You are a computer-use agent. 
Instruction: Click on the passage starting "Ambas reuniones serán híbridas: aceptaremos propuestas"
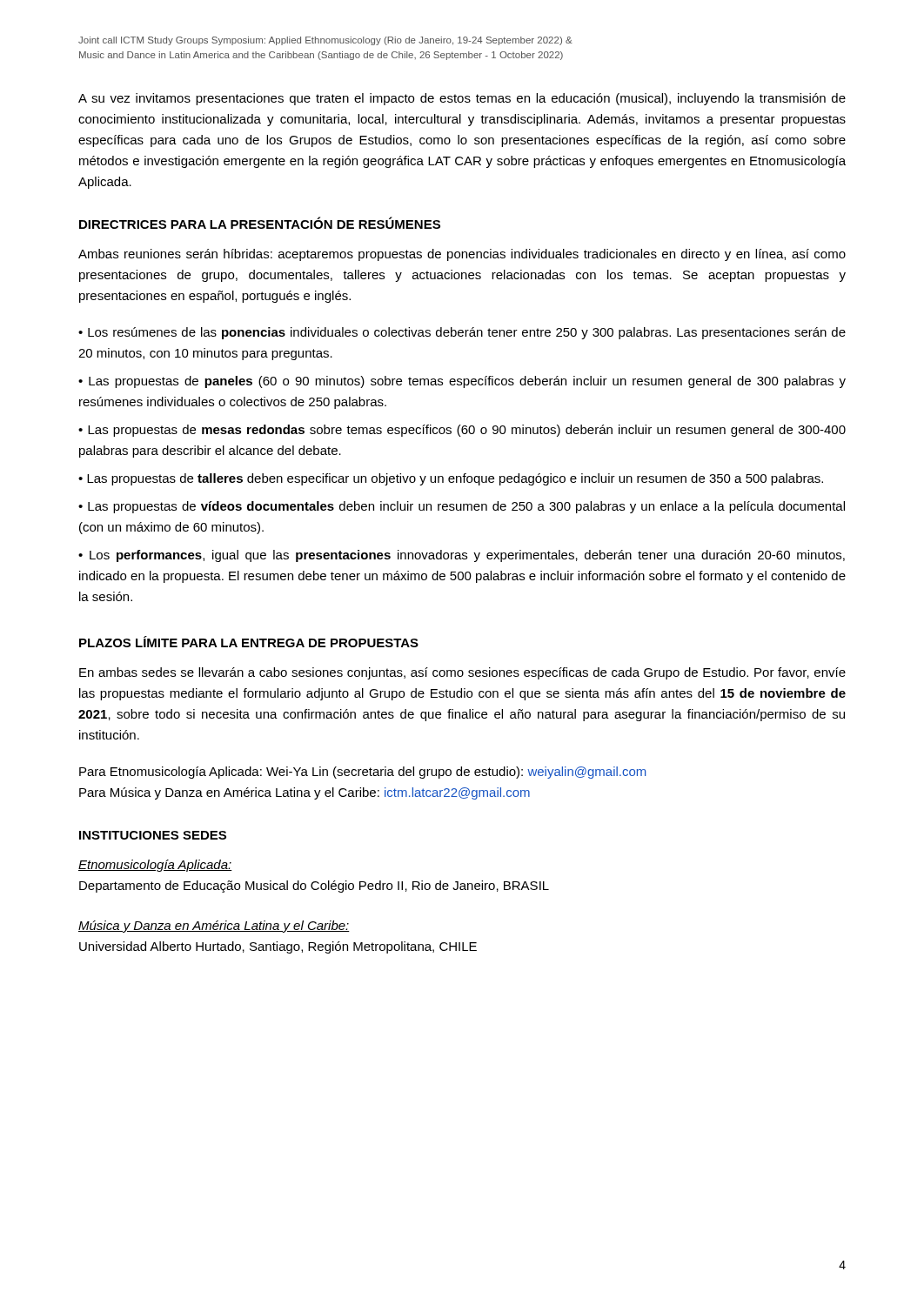click(x=462, y=274)
